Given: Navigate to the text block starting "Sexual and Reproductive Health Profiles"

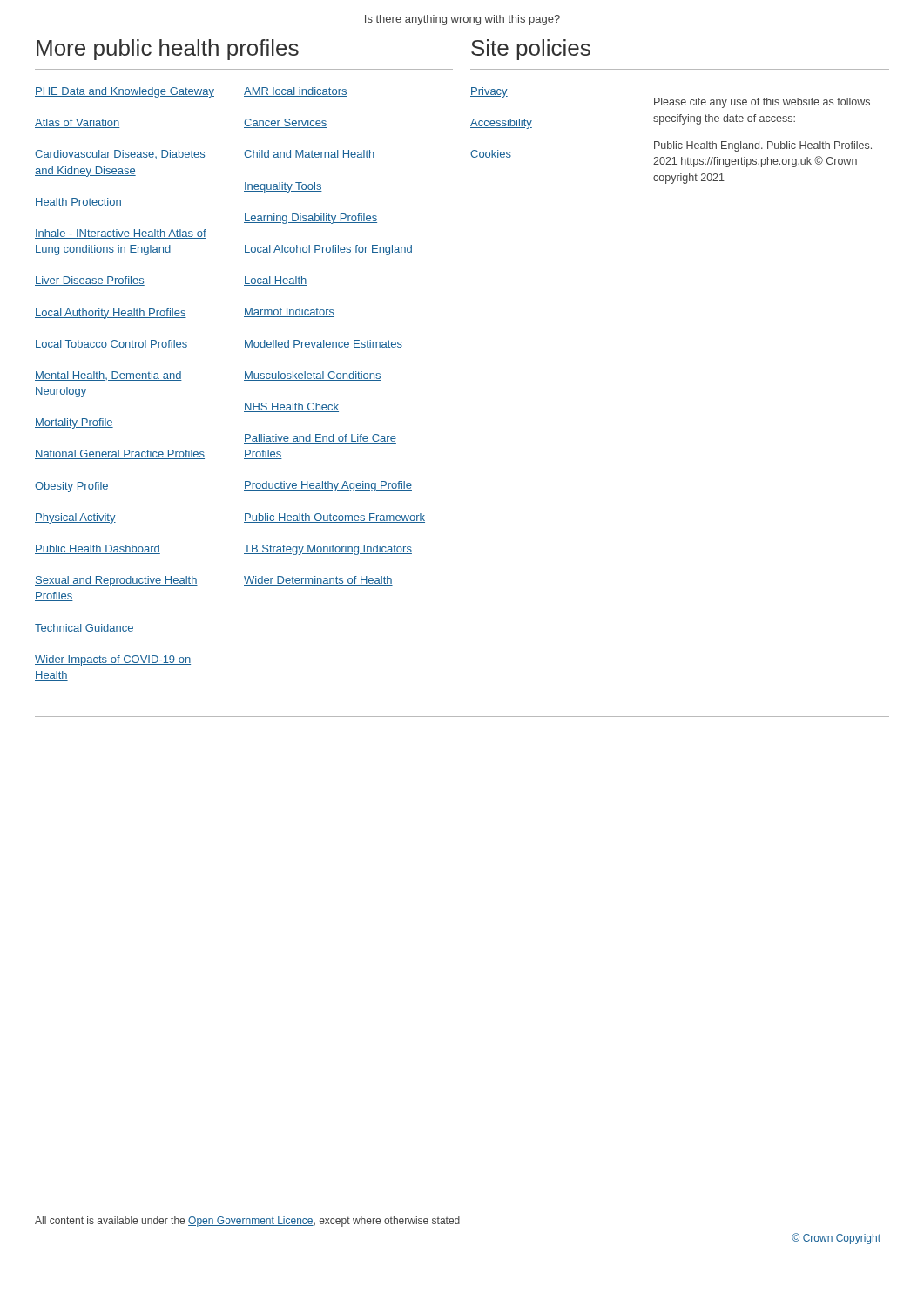Looking at the screenshot, I should pyautogui.click(x=116, y=588).
